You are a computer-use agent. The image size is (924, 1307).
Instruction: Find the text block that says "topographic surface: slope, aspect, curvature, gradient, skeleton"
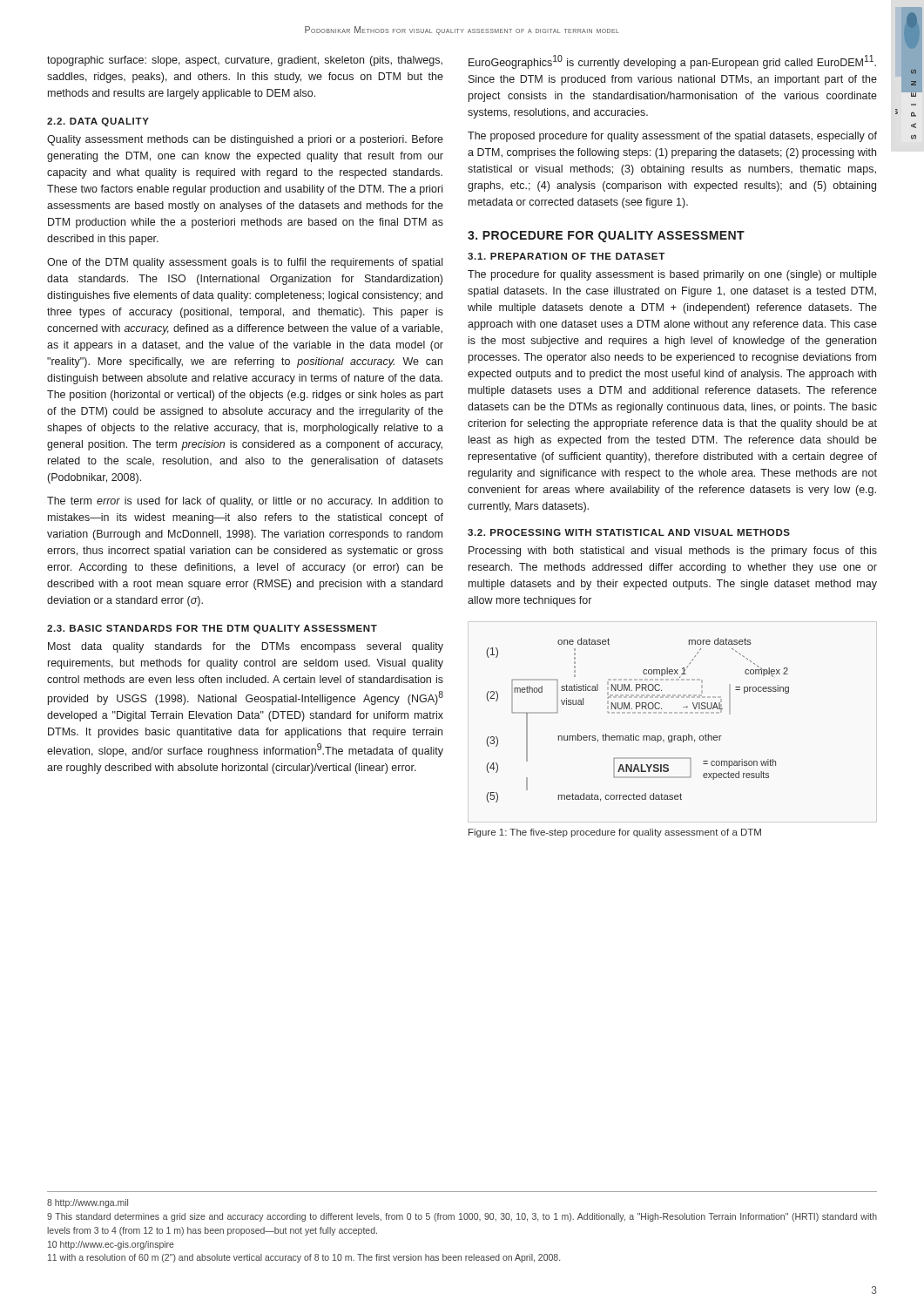[245, 77]
